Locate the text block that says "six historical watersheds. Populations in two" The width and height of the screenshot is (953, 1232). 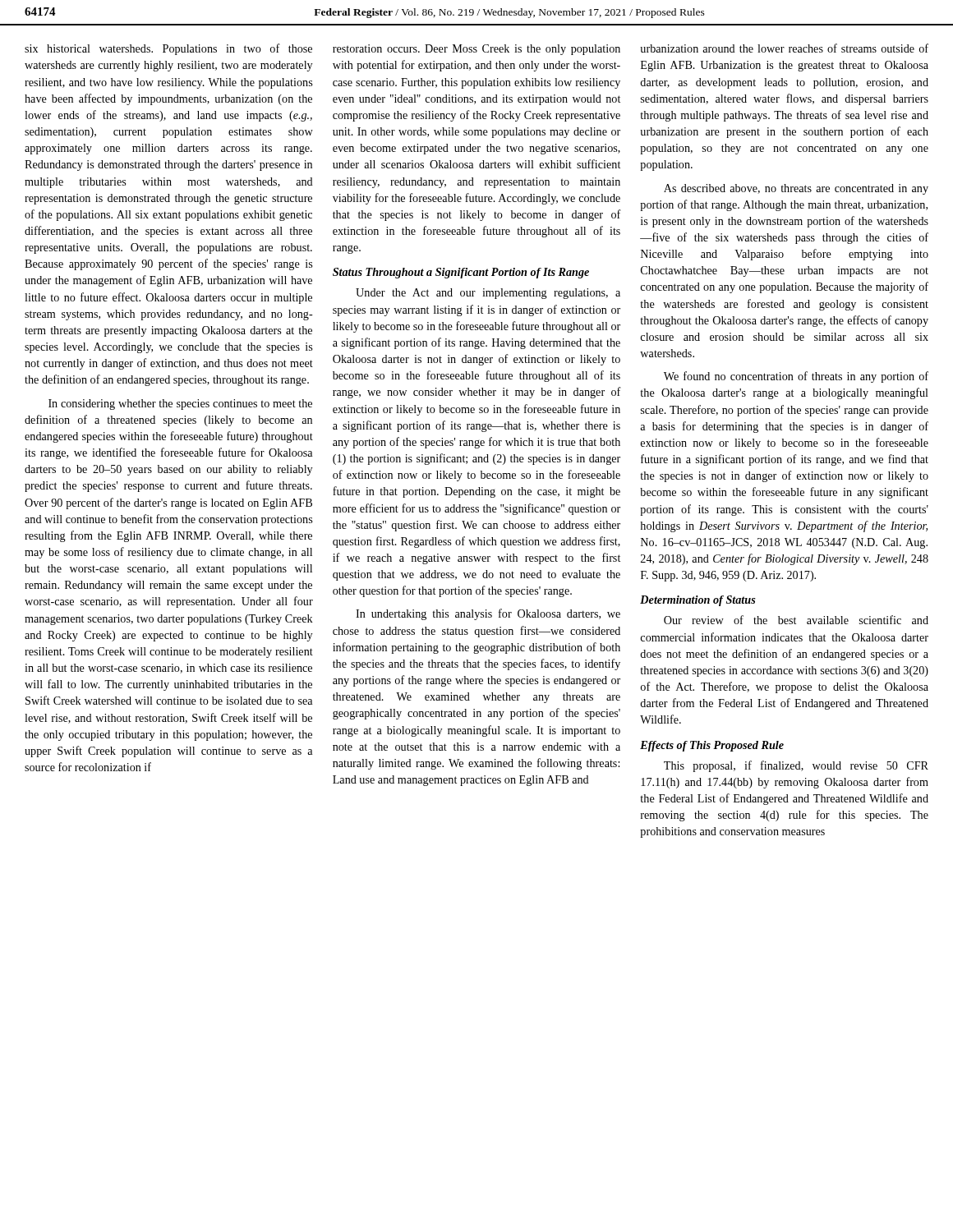click(169, 214)
